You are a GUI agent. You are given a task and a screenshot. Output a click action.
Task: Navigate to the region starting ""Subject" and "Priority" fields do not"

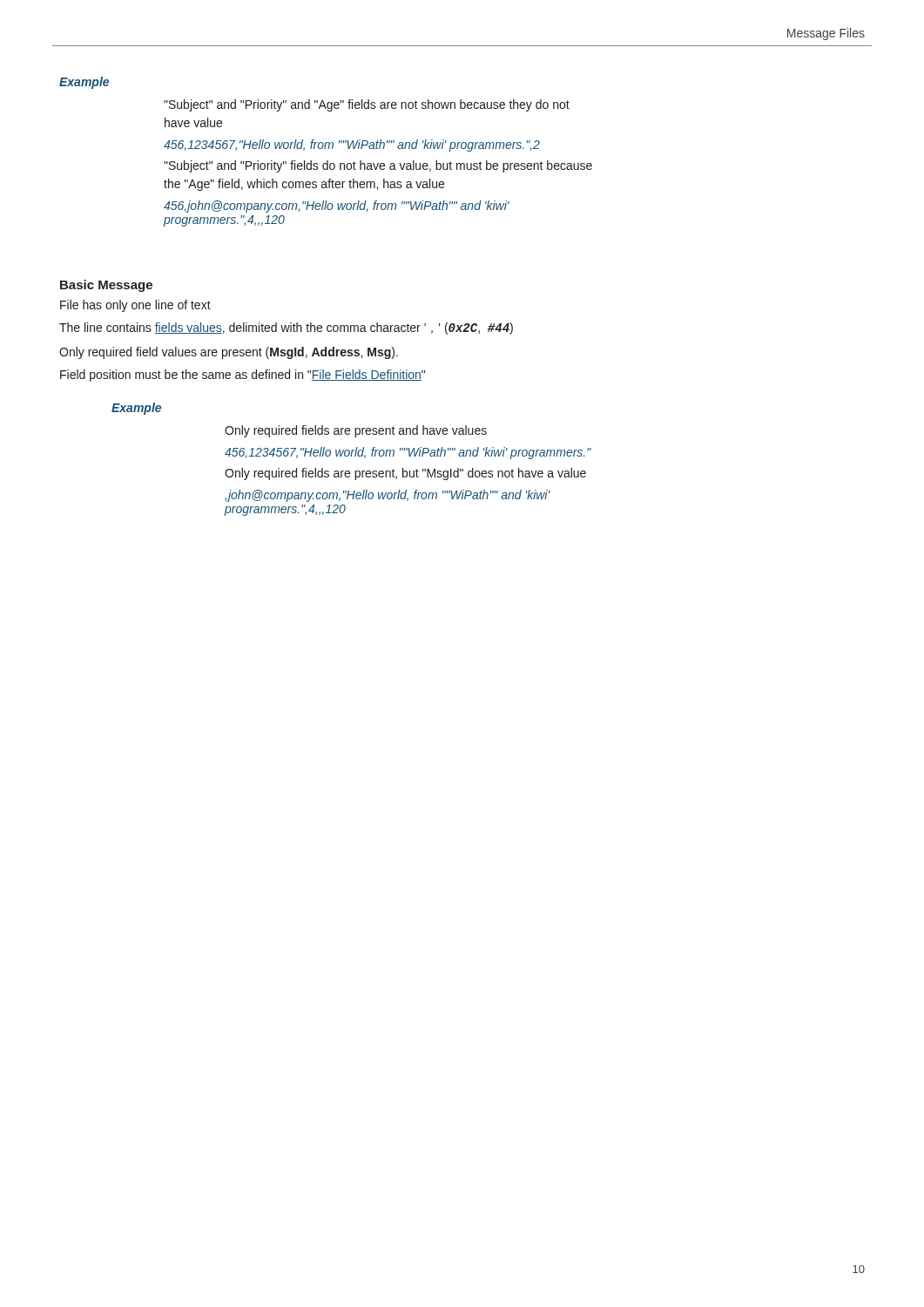click(378, 175)
